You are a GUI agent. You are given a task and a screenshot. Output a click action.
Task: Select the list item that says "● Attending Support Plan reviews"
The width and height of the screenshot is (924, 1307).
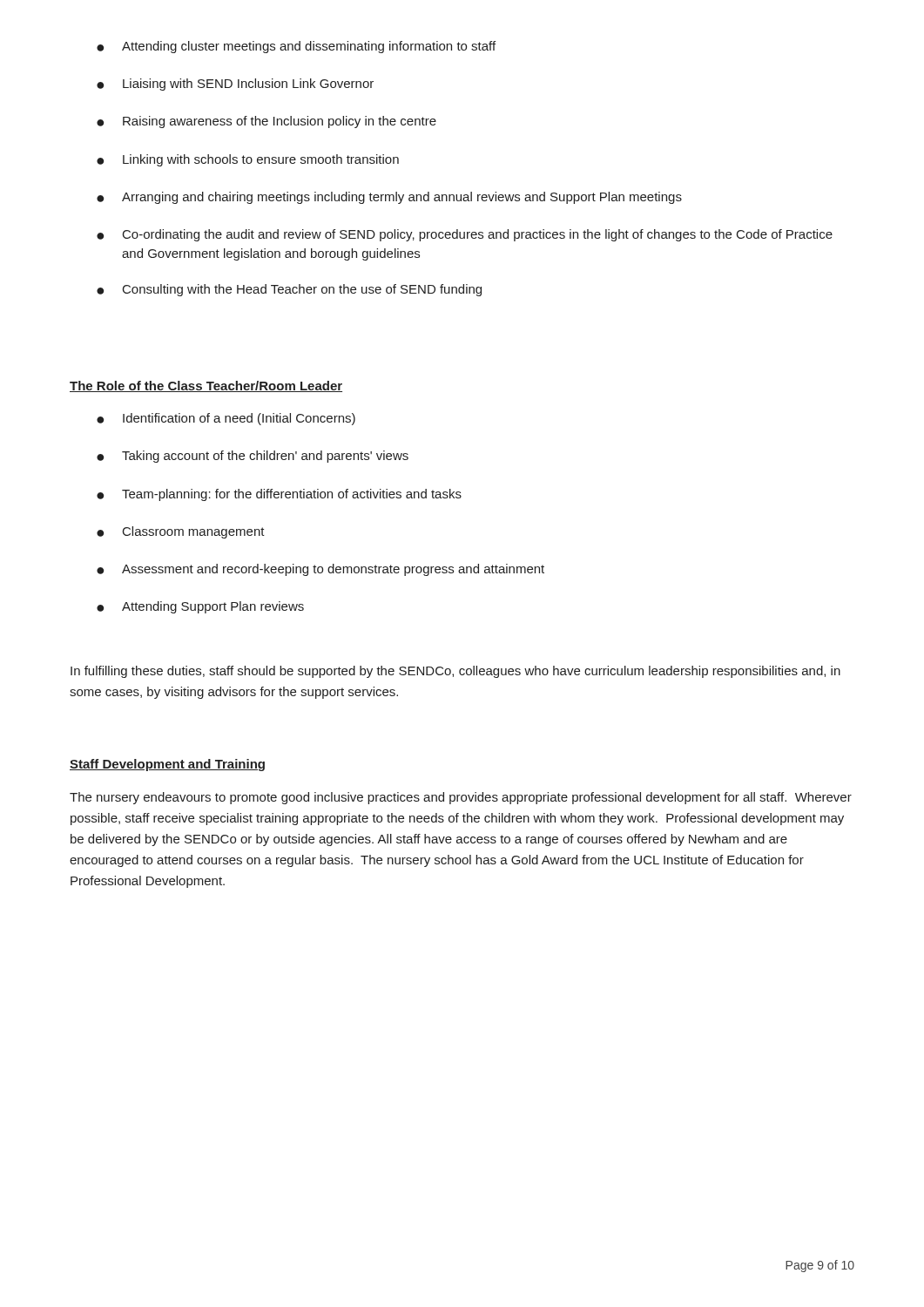tap(200, 607)
